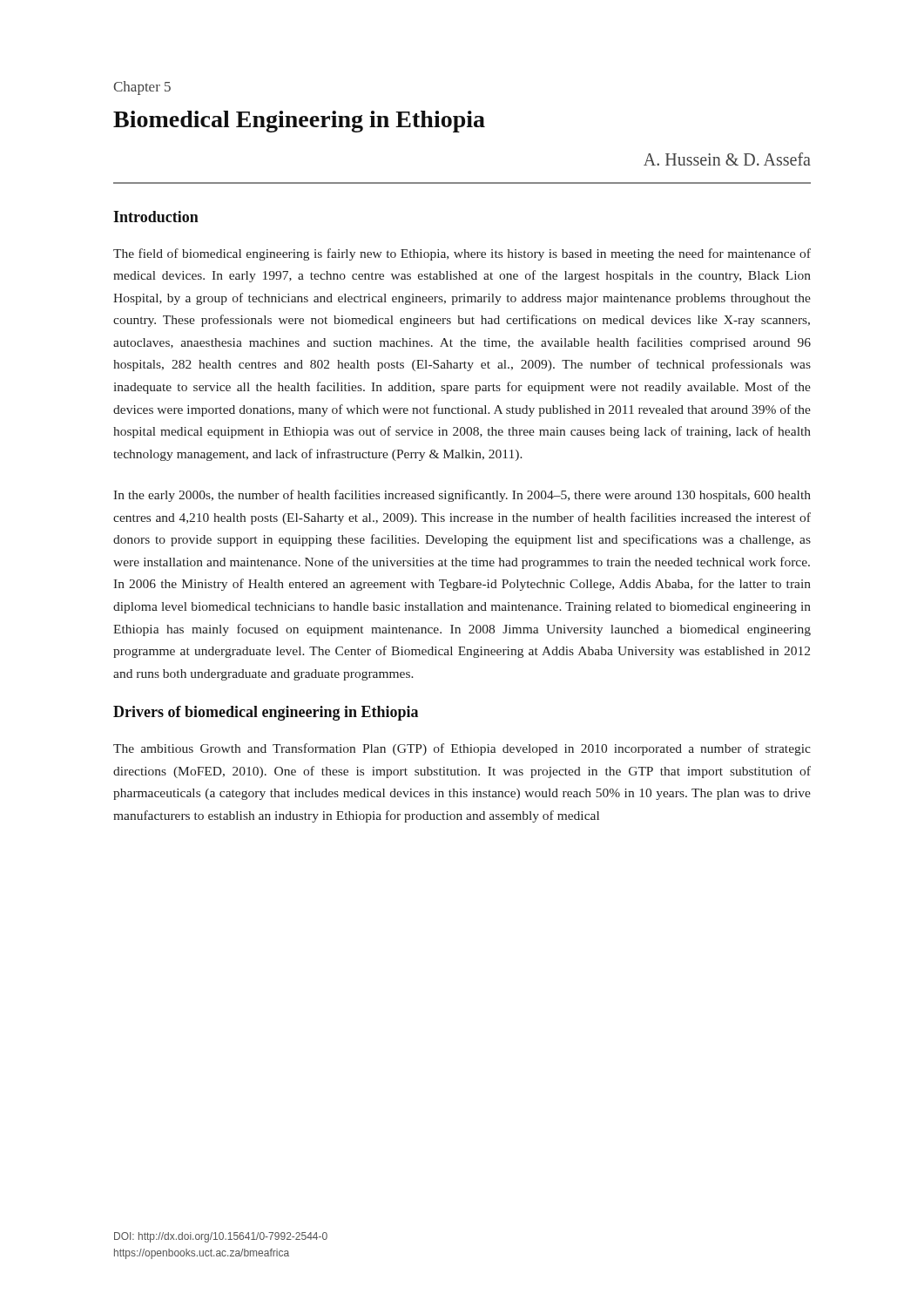The image size is (924, 1307).
Task: Locate the element starting "Biomedical Engineering in Ethiopia"
Action: (299, 119)
